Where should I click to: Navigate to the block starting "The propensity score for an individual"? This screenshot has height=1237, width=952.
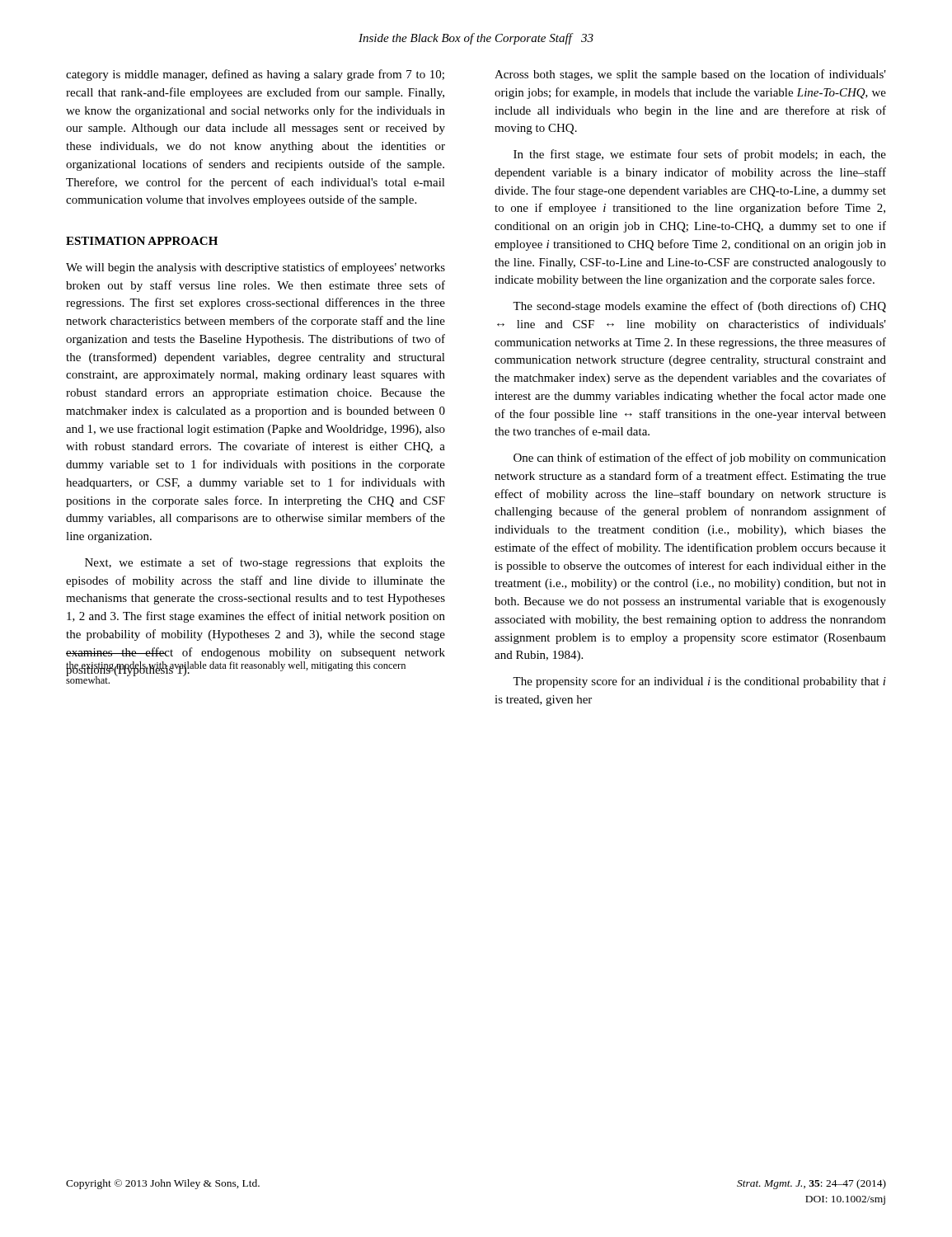tap(690, 691)
